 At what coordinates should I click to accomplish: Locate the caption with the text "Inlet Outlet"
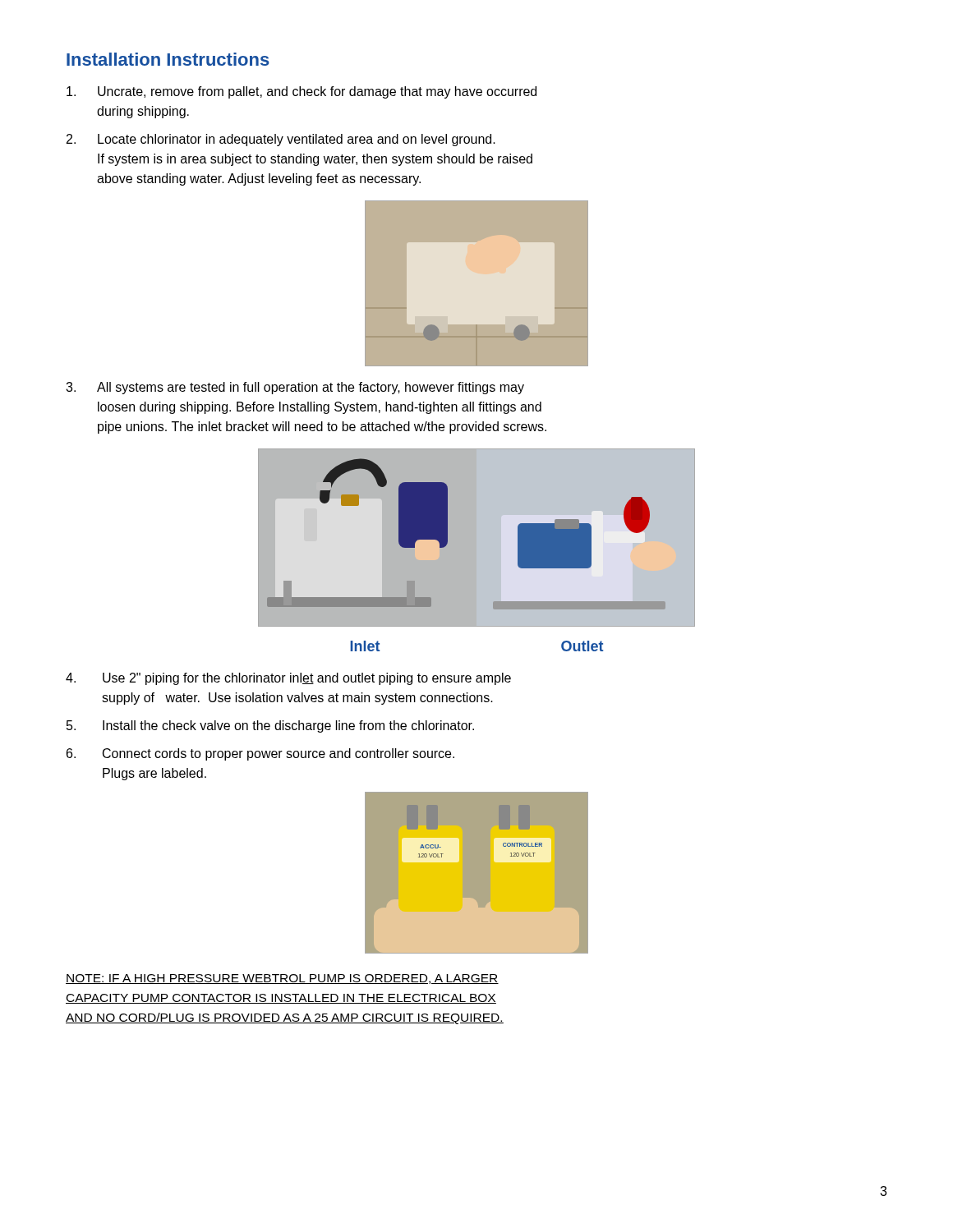click(364, 646)
